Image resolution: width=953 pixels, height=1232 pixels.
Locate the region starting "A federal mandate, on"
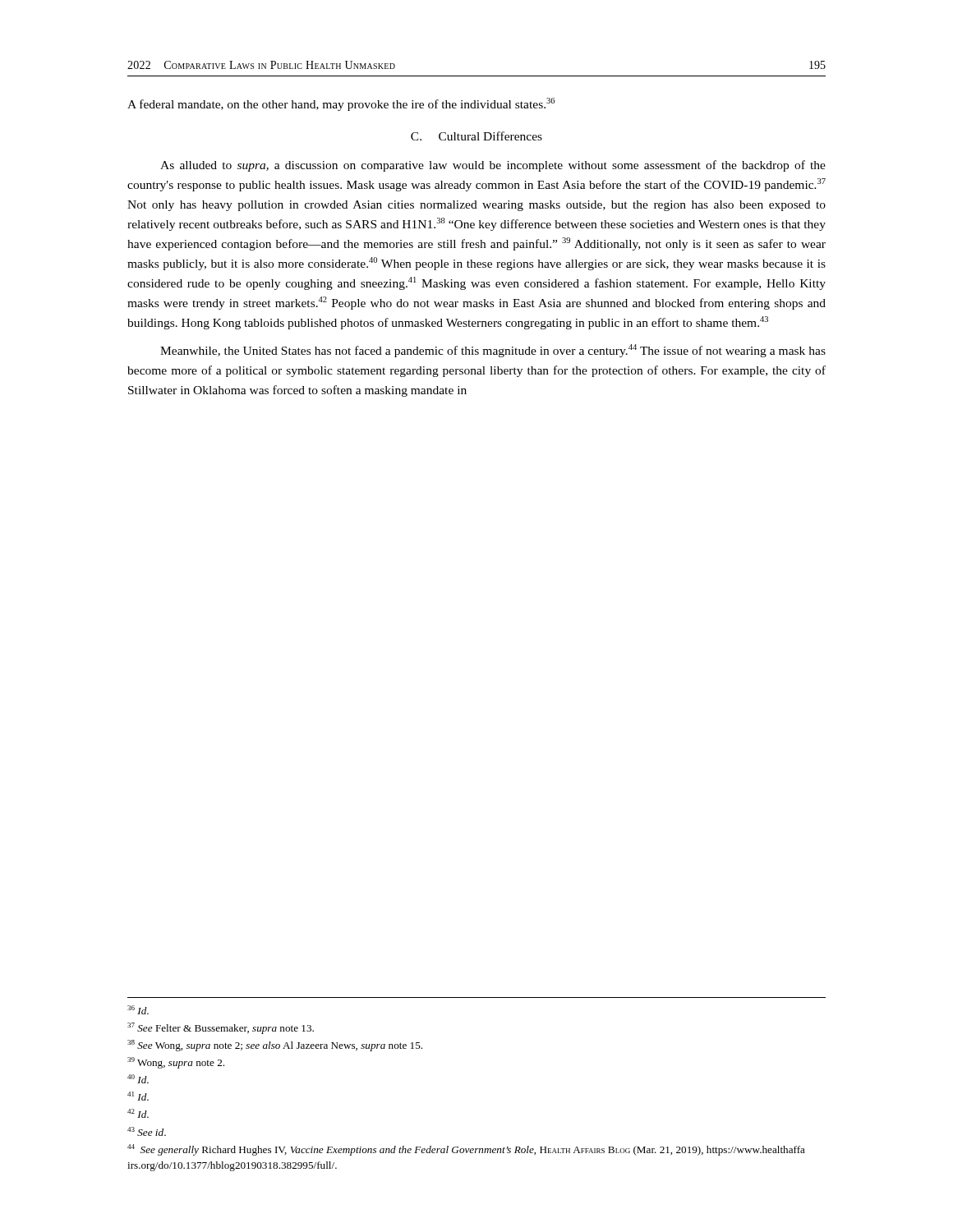(x=476, y=104)
